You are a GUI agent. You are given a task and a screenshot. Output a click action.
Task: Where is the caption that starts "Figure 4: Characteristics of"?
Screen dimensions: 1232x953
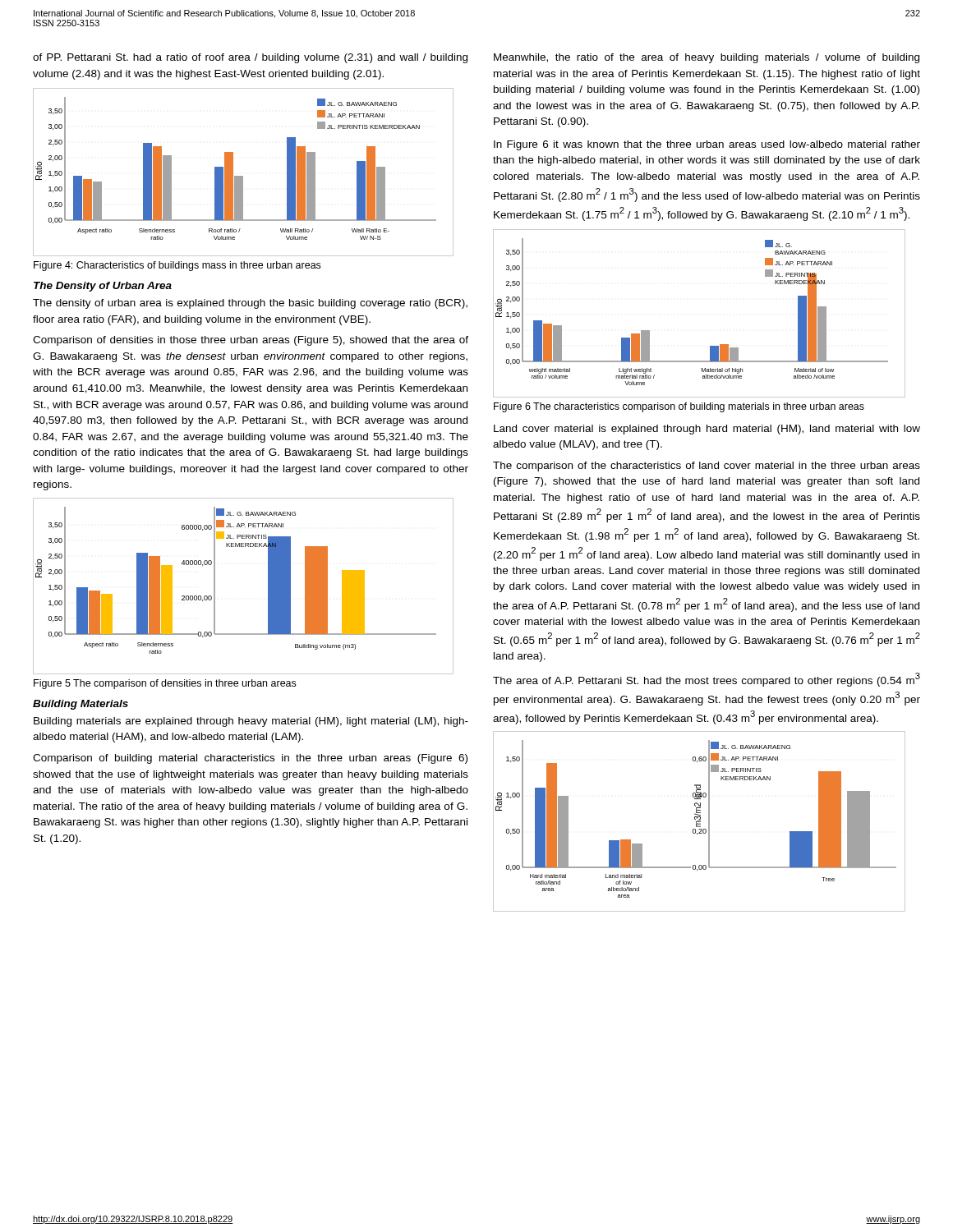pos(177,265)
